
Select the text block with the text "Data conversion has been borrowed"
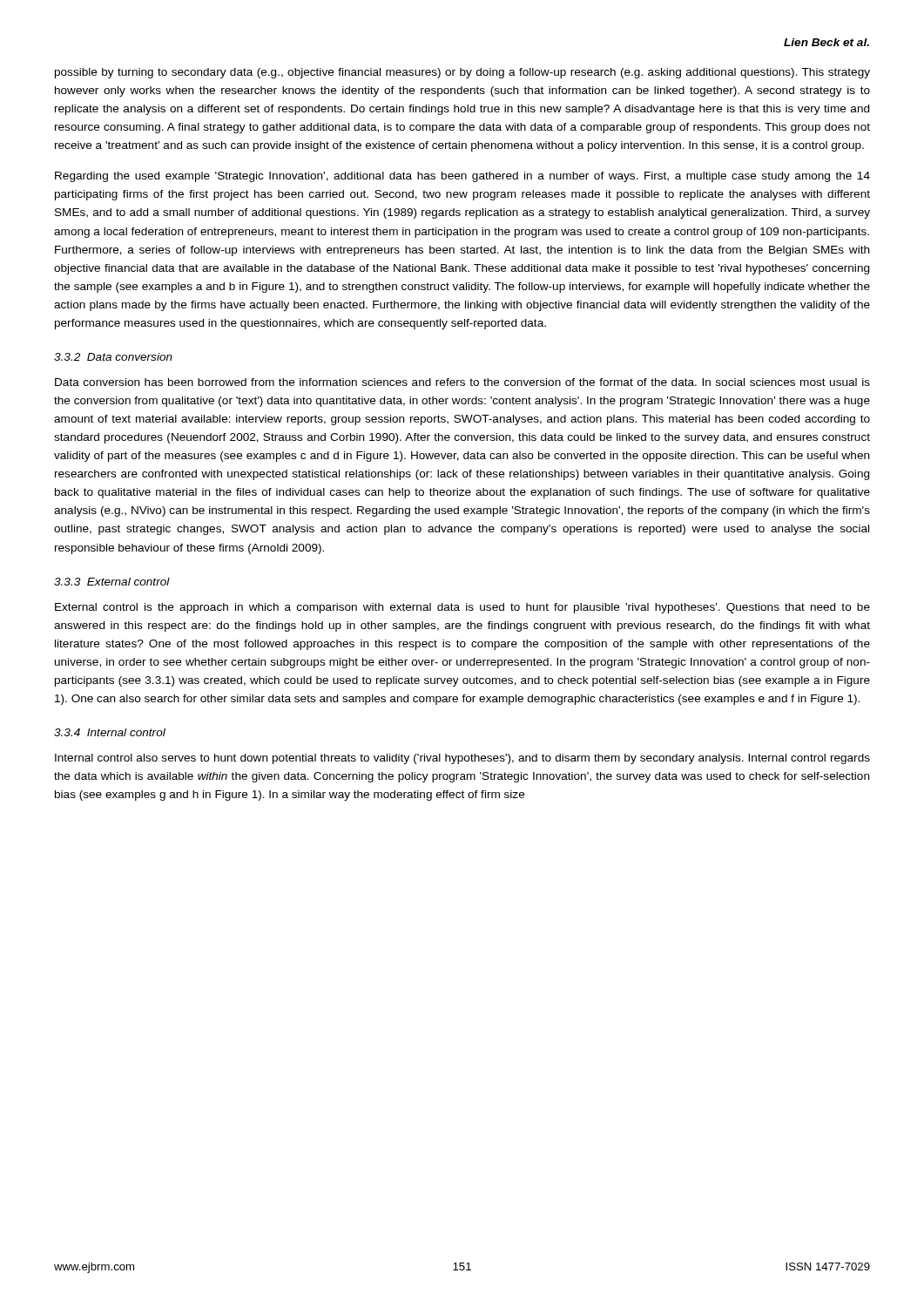pos(462,465)
